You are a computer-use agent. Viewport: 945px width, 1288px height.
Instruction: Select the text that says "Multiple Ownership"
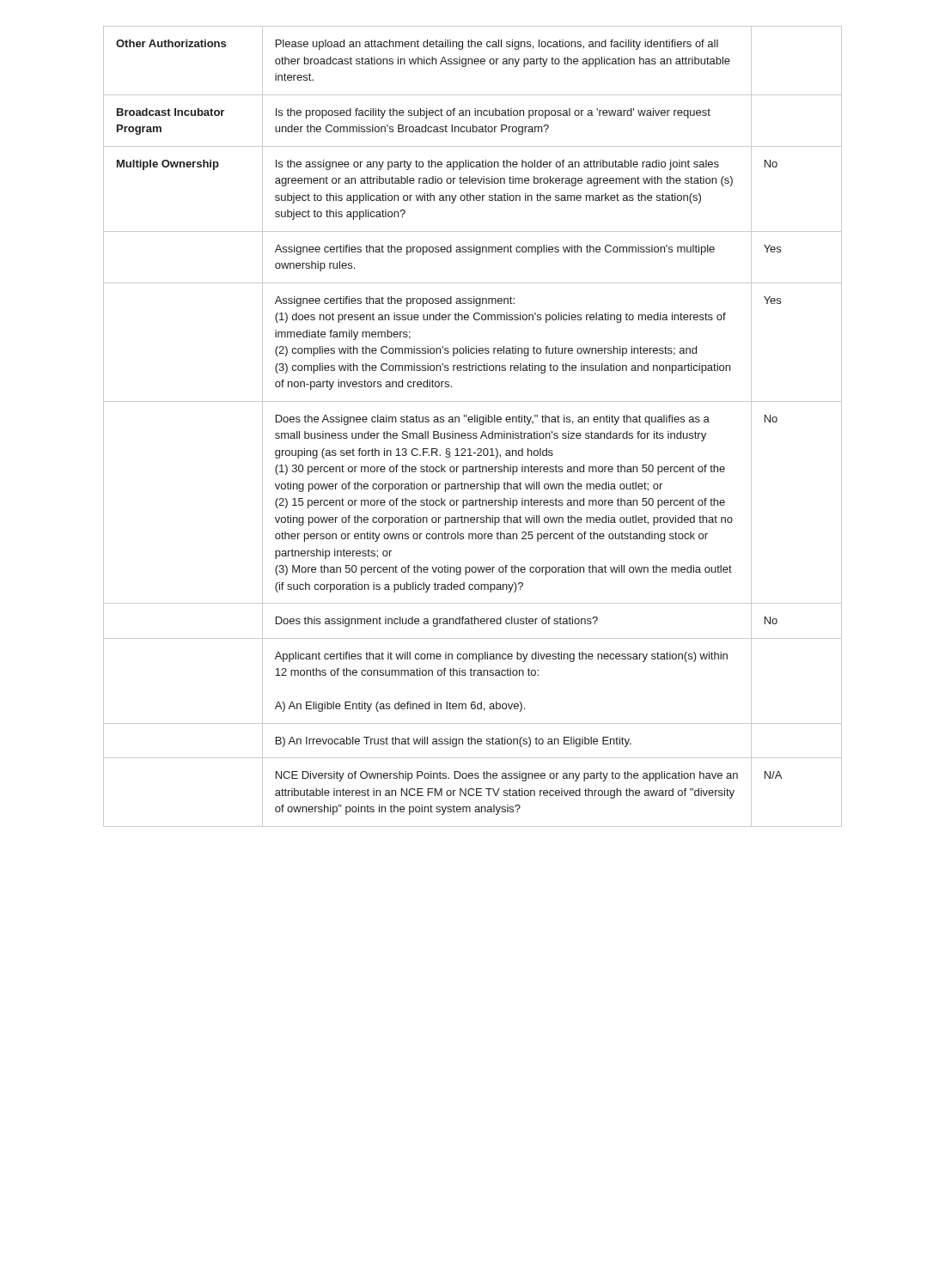(167, 163)
